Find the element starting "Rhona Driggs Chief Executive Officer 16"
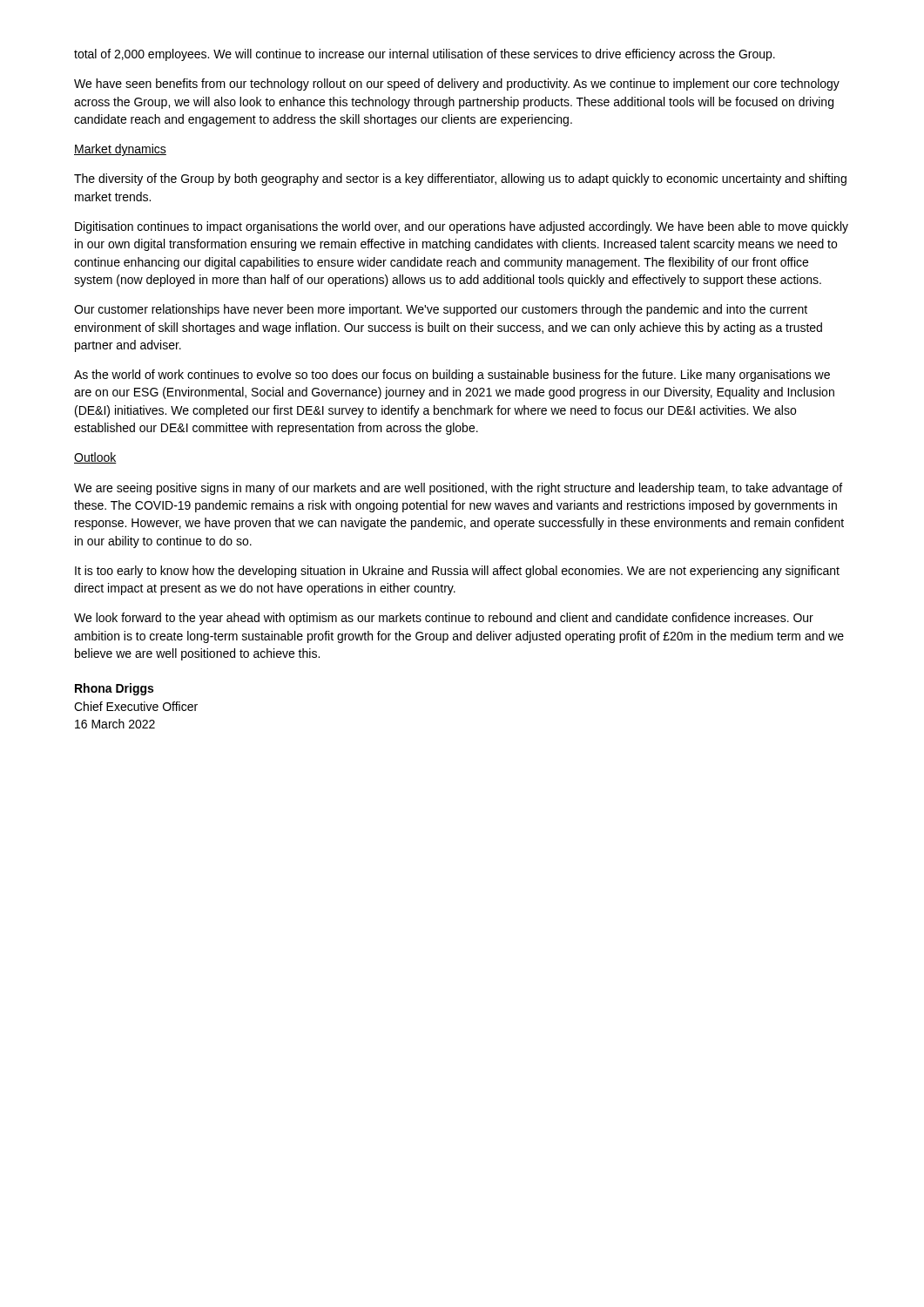The height and width of the screenshot is (1307, 924). point(114,689)
